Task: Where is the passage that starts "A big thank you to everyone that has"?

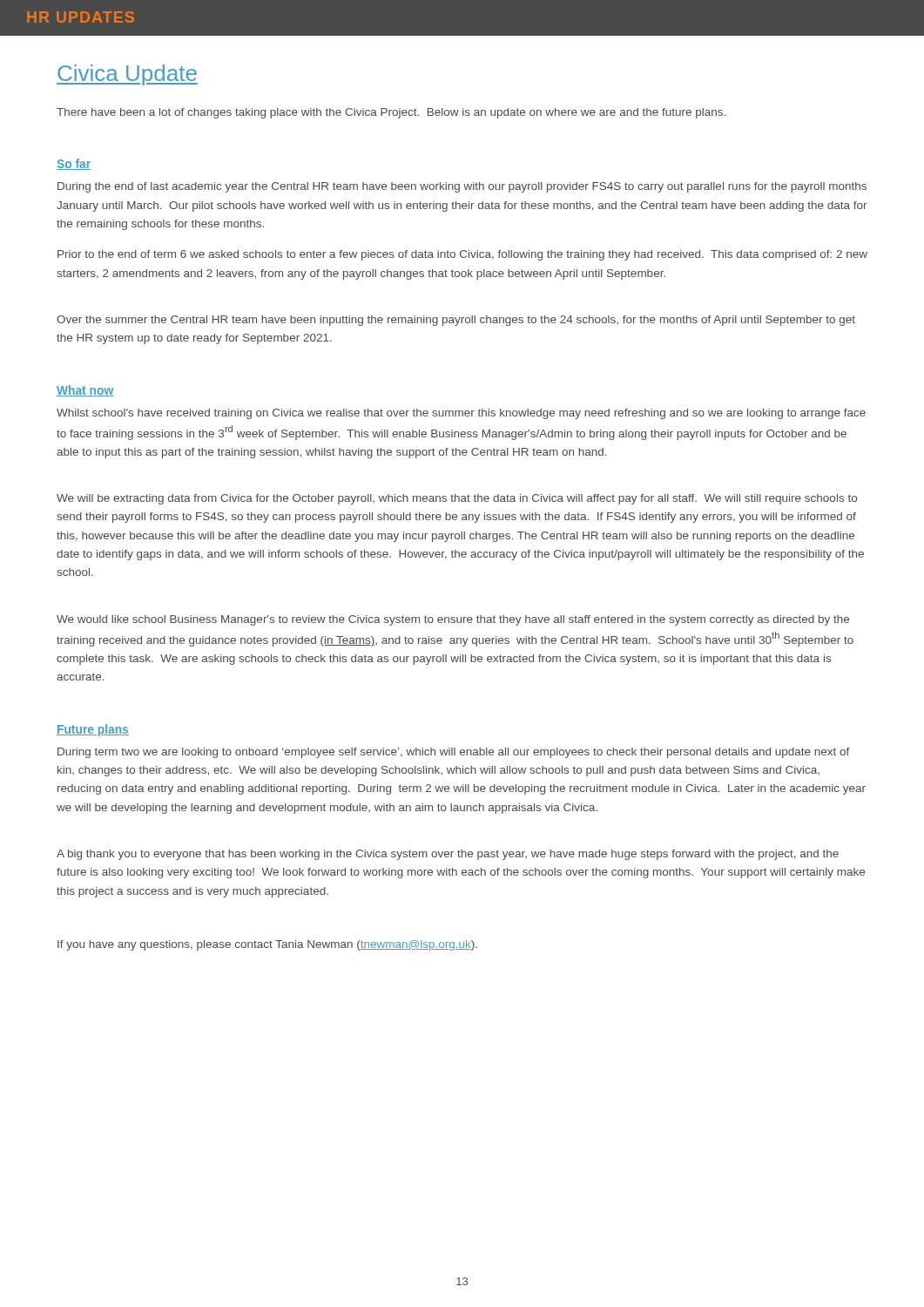Action: [461, 872]
